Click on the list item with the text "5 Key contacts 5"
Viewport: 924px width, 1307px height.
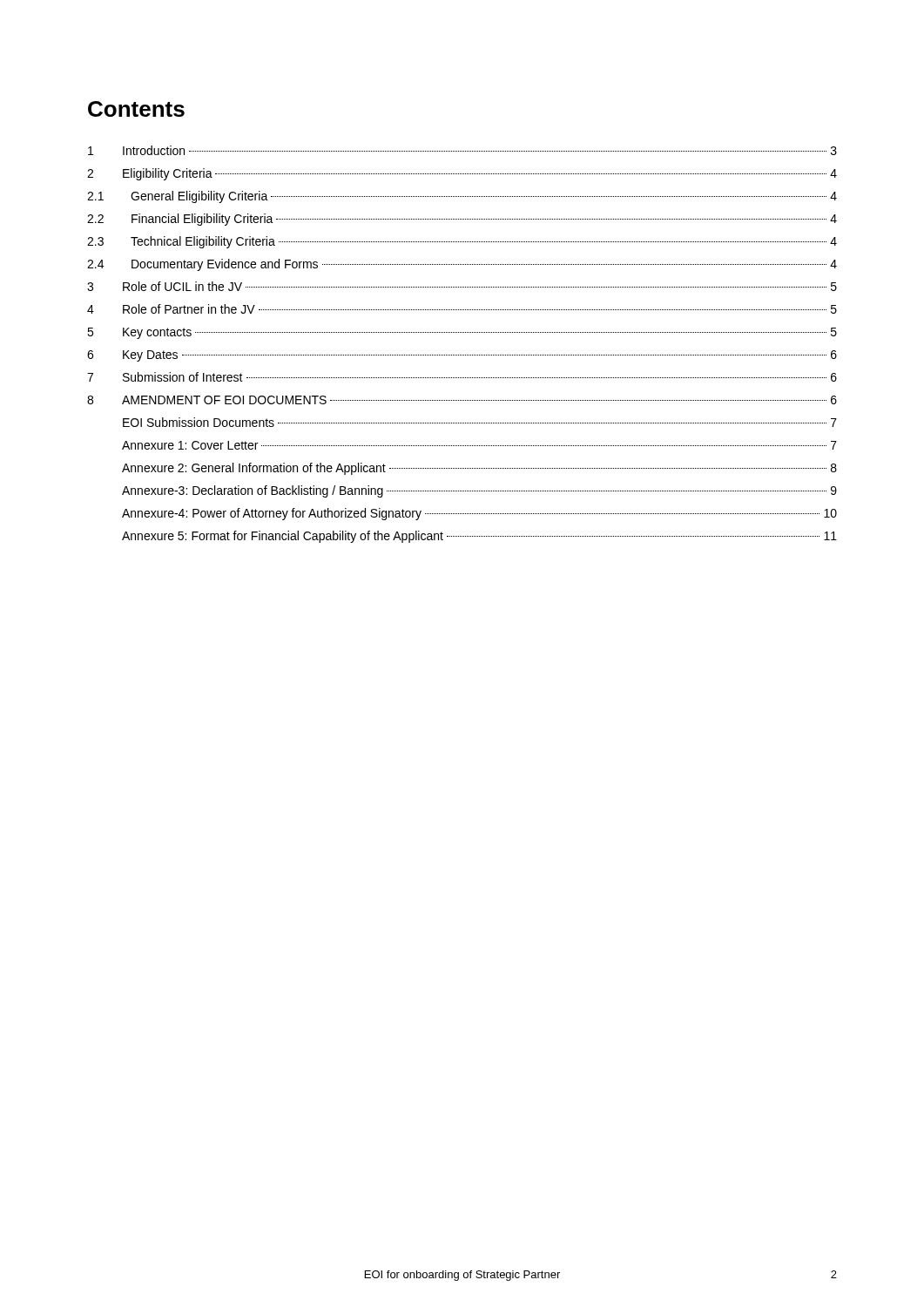[462, 332]
